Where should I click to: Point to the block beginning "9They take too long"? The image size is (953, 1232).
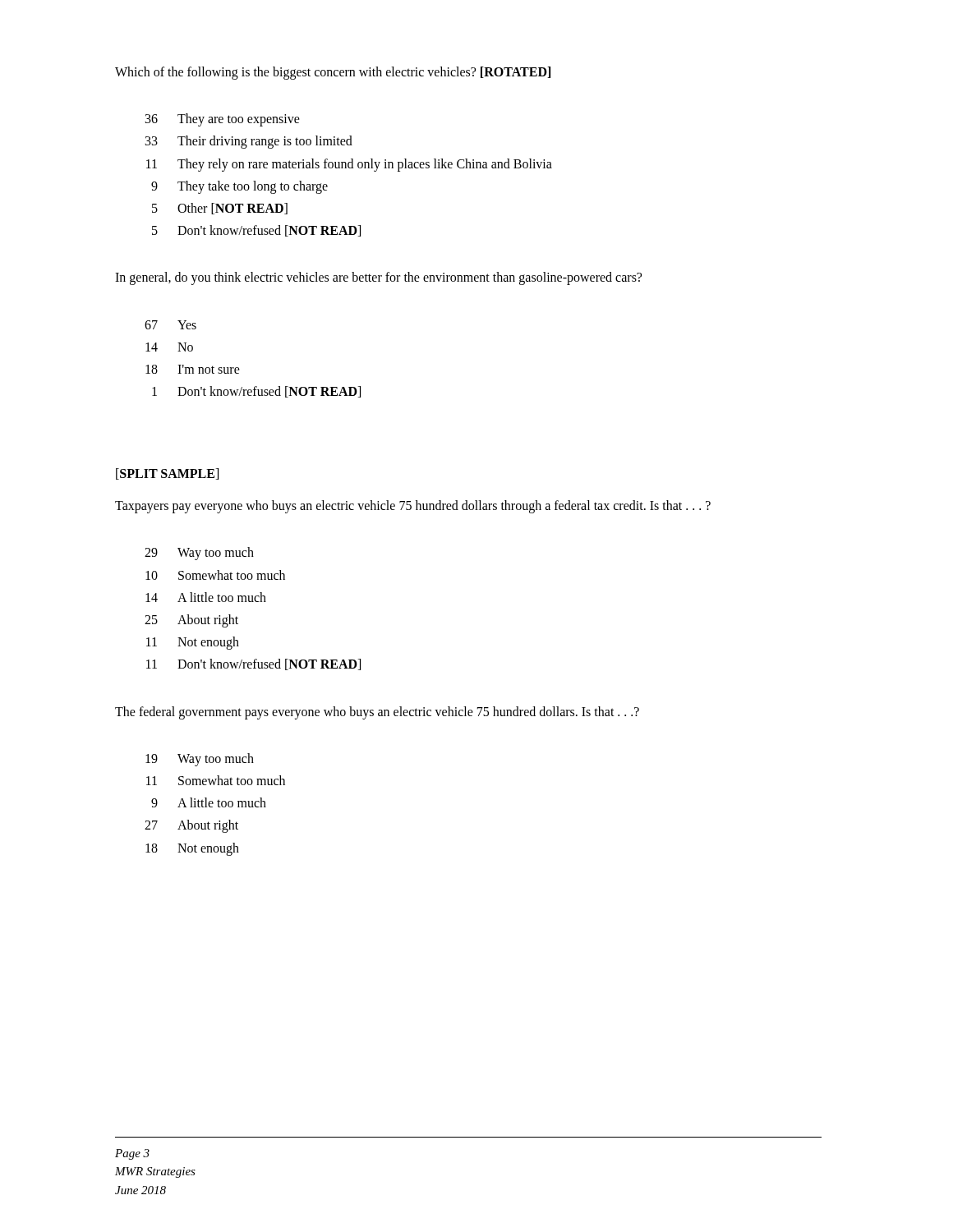click(x=239, y=187)
